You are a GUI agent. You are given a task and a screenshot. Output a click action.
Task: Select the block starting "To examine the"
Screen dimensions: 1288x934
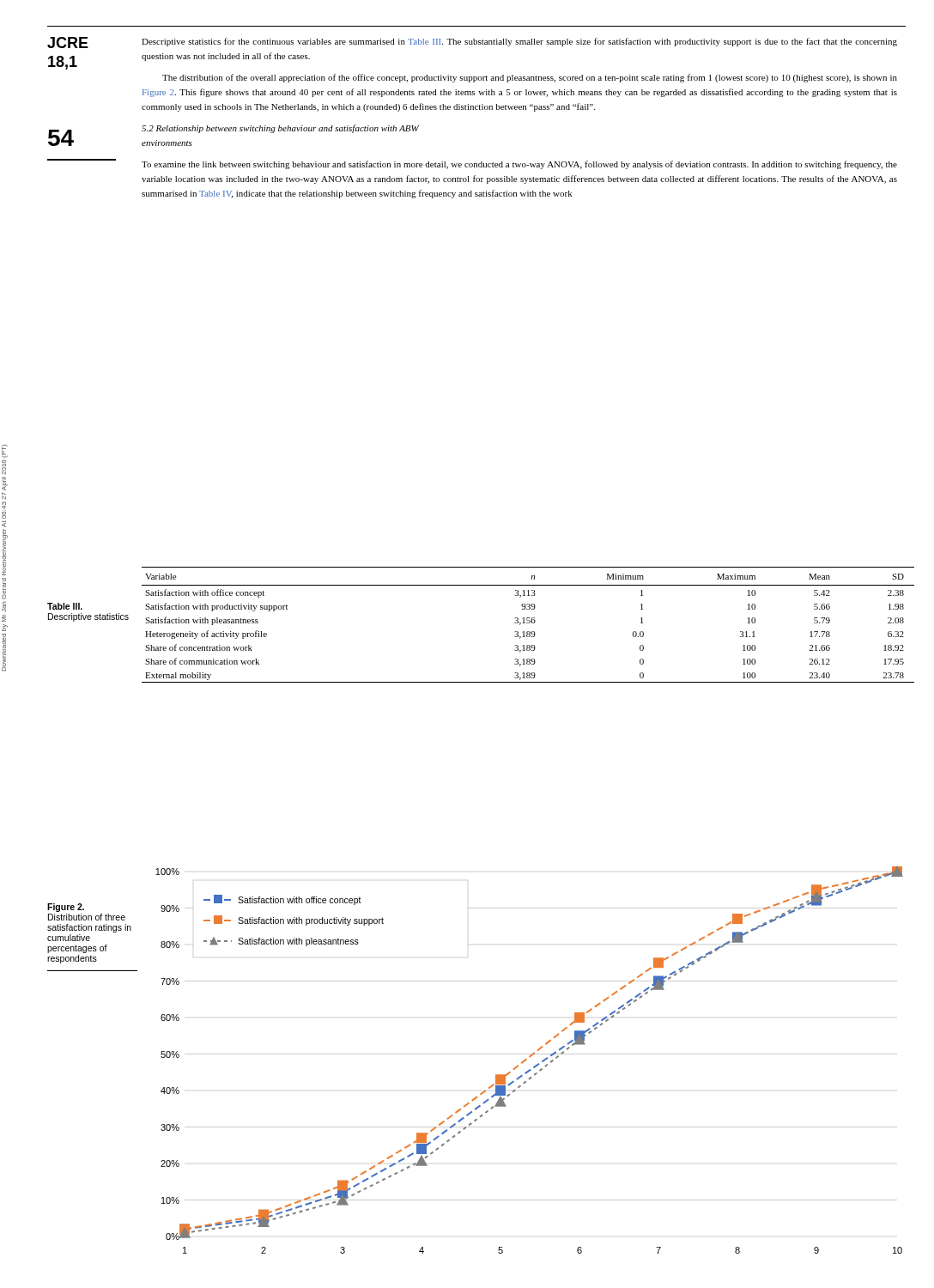click(519, 179)
